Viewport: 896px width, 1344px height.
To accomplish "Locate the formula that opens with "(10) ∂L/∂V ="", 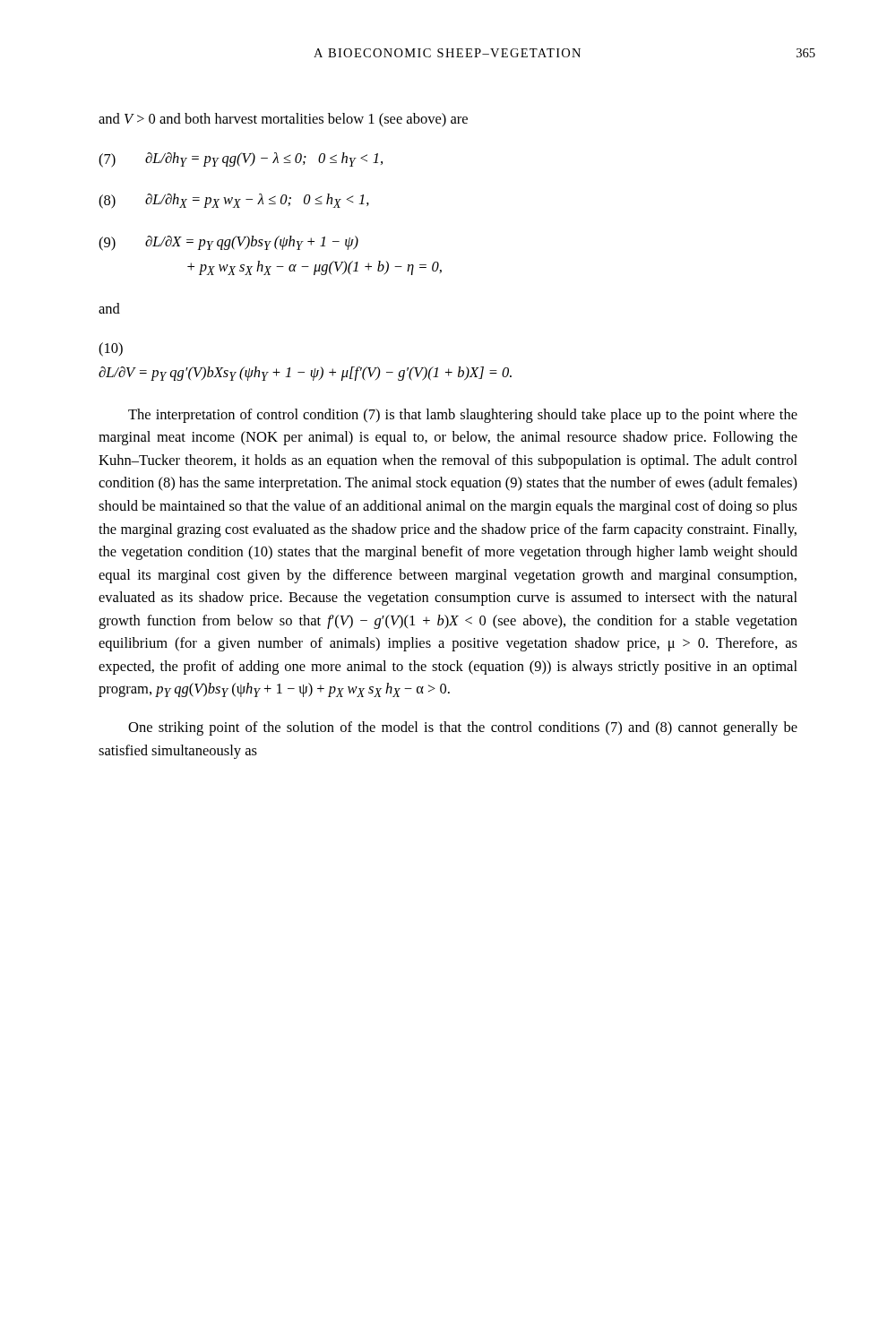I will coord(448,362).
